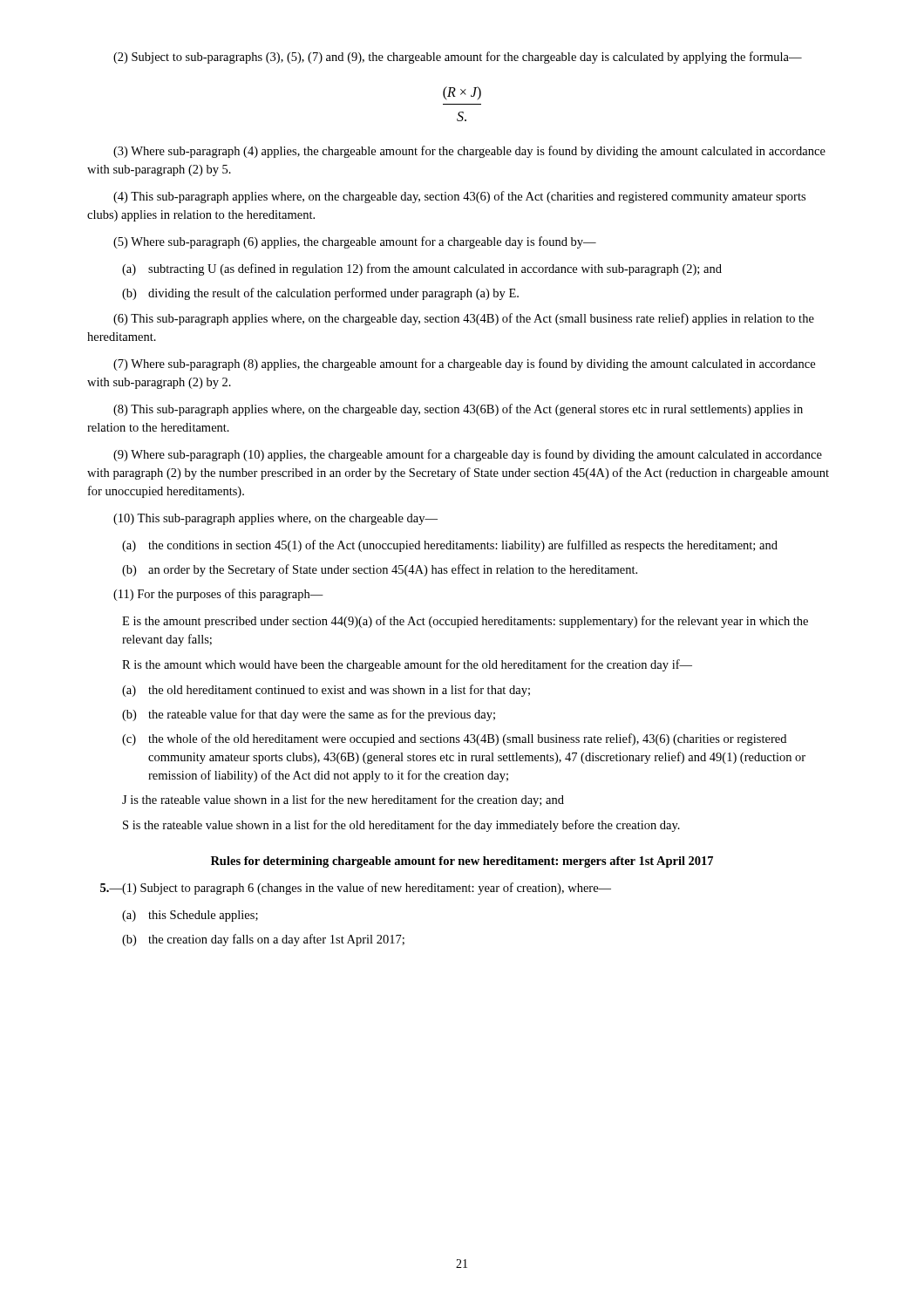This screenshot has height=1308, width=924.
Task: Point to the element starting "(9) Where sub-paragraph (10)"
Action: pyautogui.click(x=458, y=472)
